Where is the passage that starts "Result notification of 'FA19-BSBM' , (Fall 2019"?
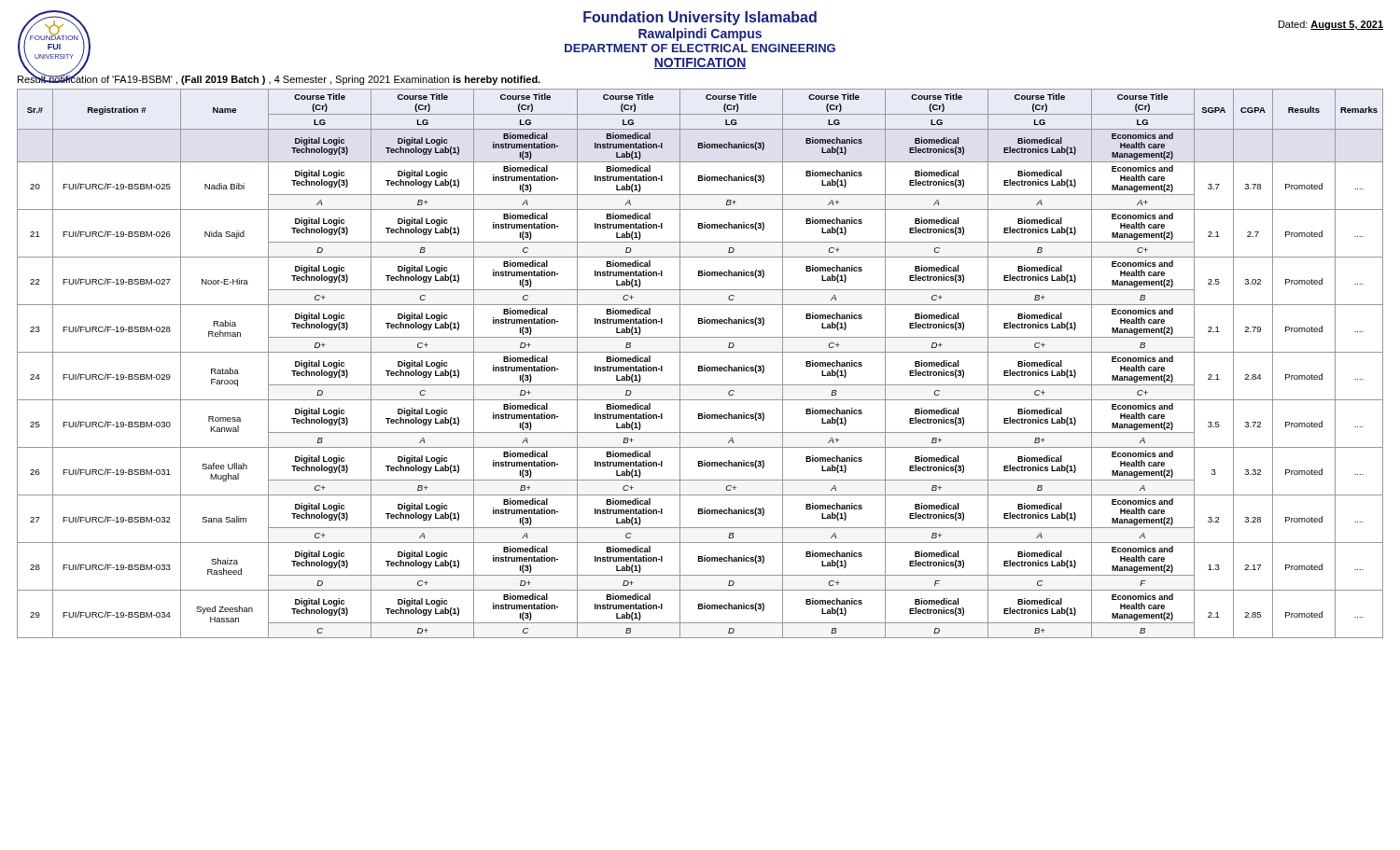1400x850 pixels. click(279, 79)
